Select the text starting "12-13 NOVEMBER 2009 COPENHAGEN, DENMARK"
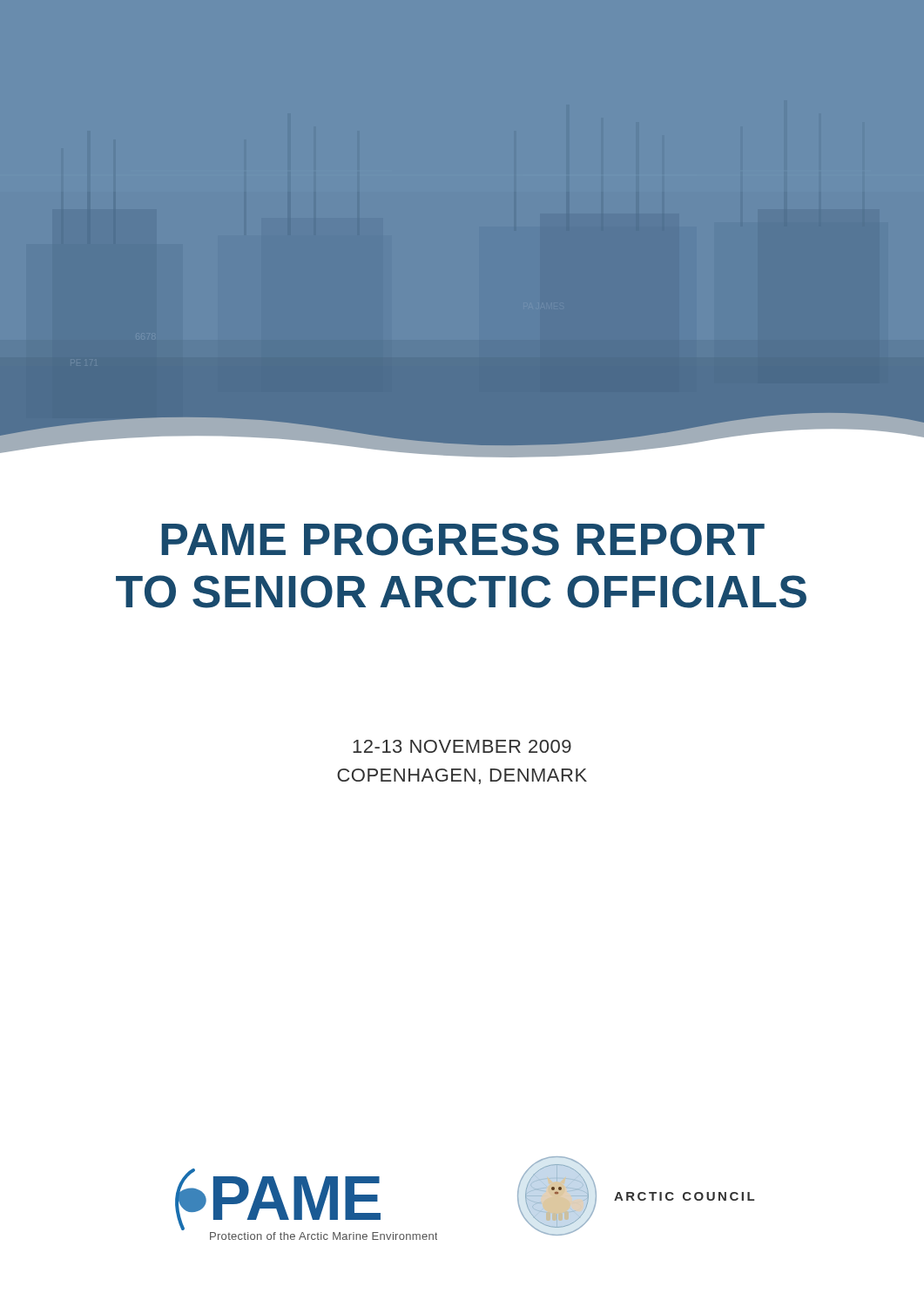 click(462, 761)
